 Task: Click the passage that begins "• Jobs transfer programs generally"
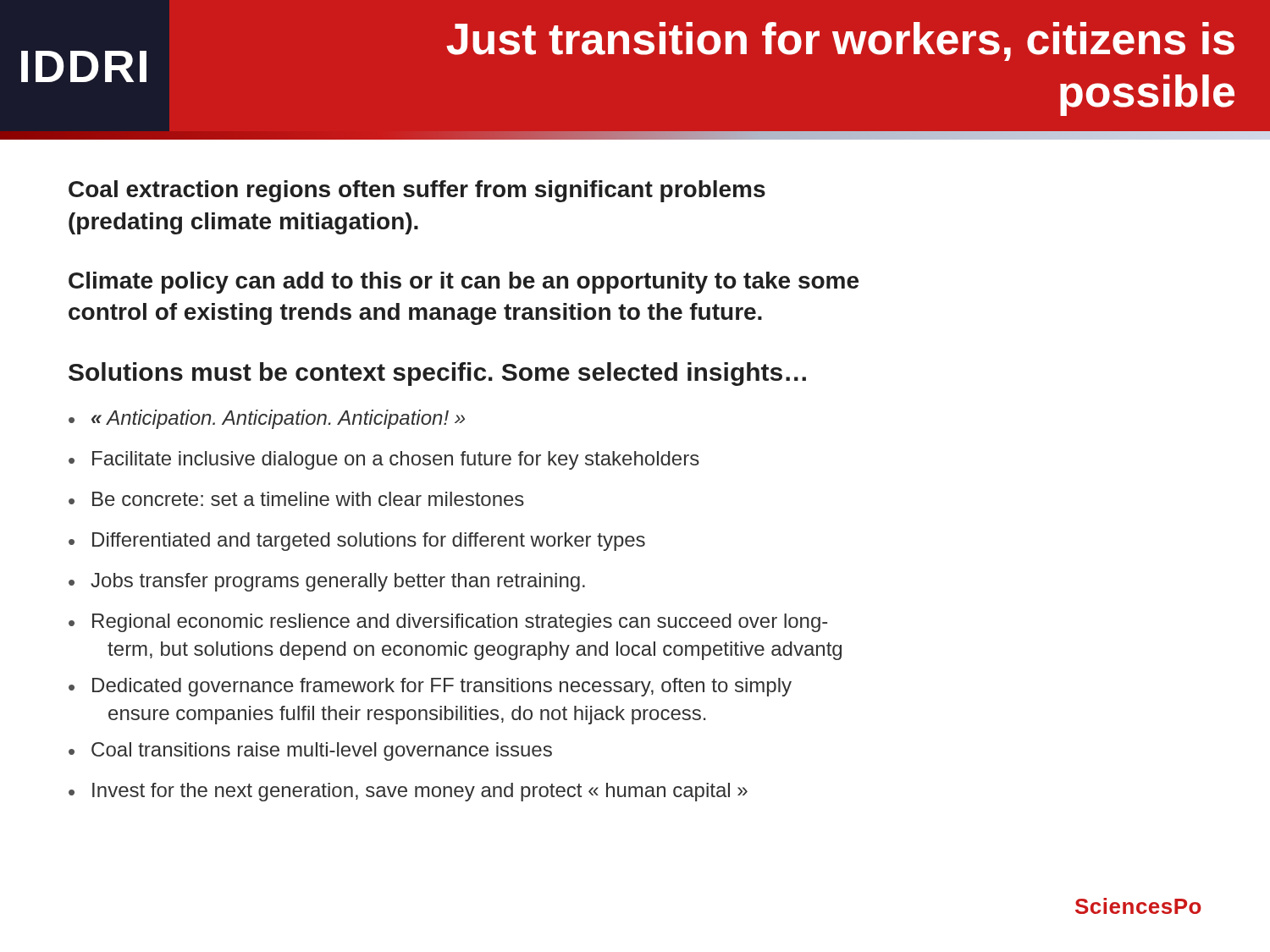(x=327, y=582)
